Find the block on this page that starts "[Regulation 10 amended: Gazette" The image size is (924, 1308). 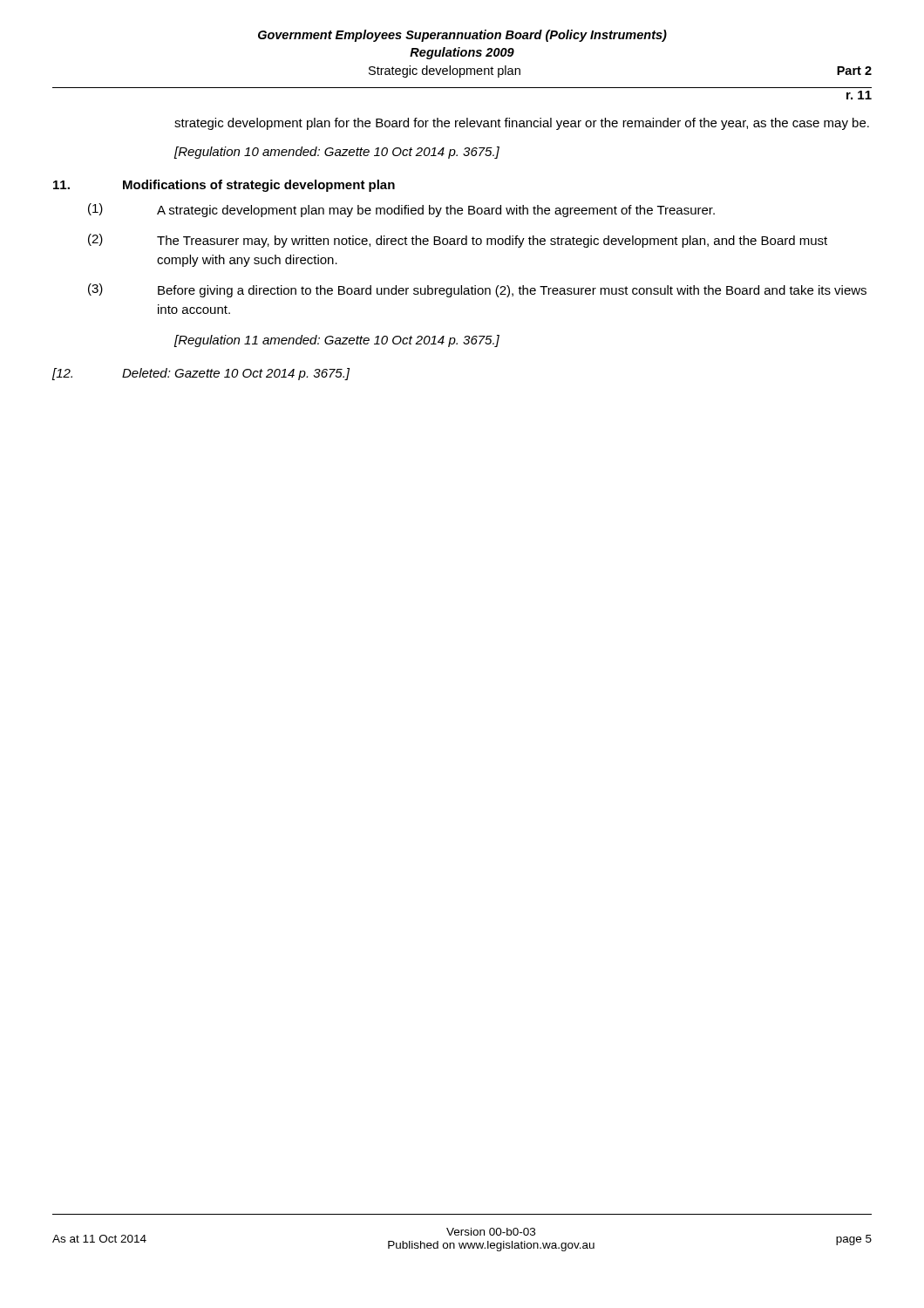pyautogui.click(x=337, y=151)
